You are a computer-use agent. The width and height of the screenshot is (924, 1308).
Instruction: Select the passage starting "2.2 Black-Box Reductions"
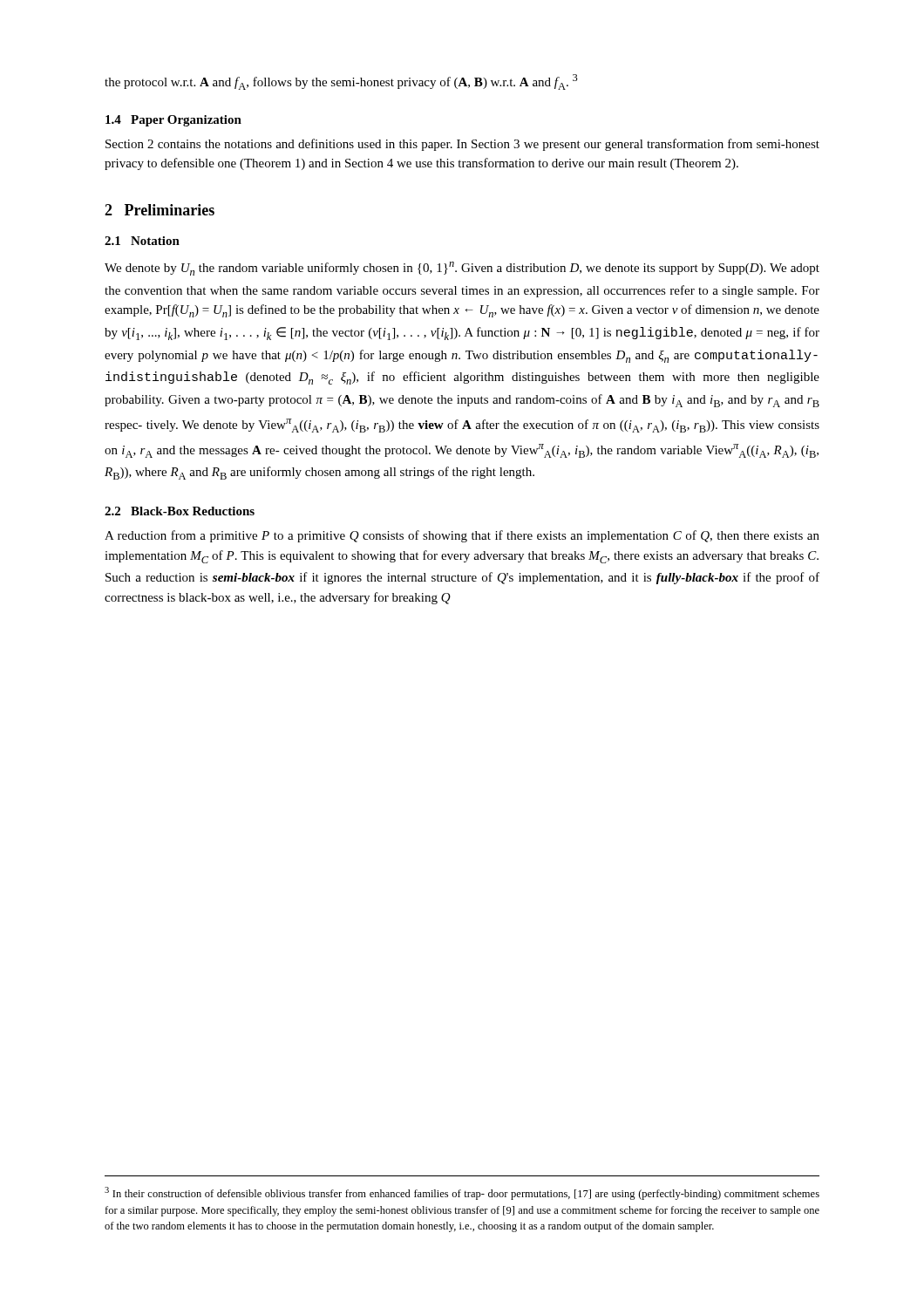[x=180, y=511]
